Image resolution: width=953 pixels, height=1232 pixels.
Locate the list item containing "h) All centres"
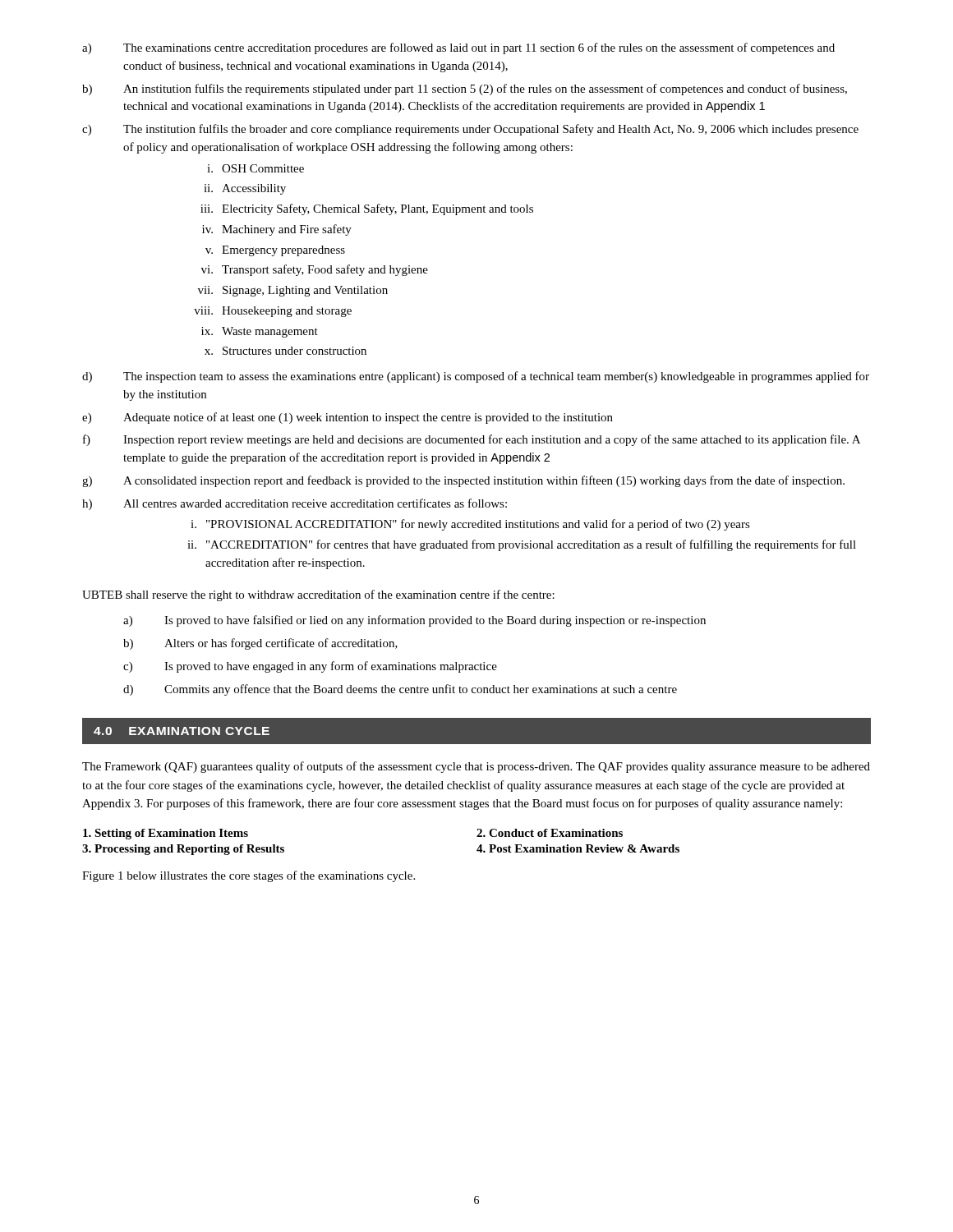[x=476, y=535]
